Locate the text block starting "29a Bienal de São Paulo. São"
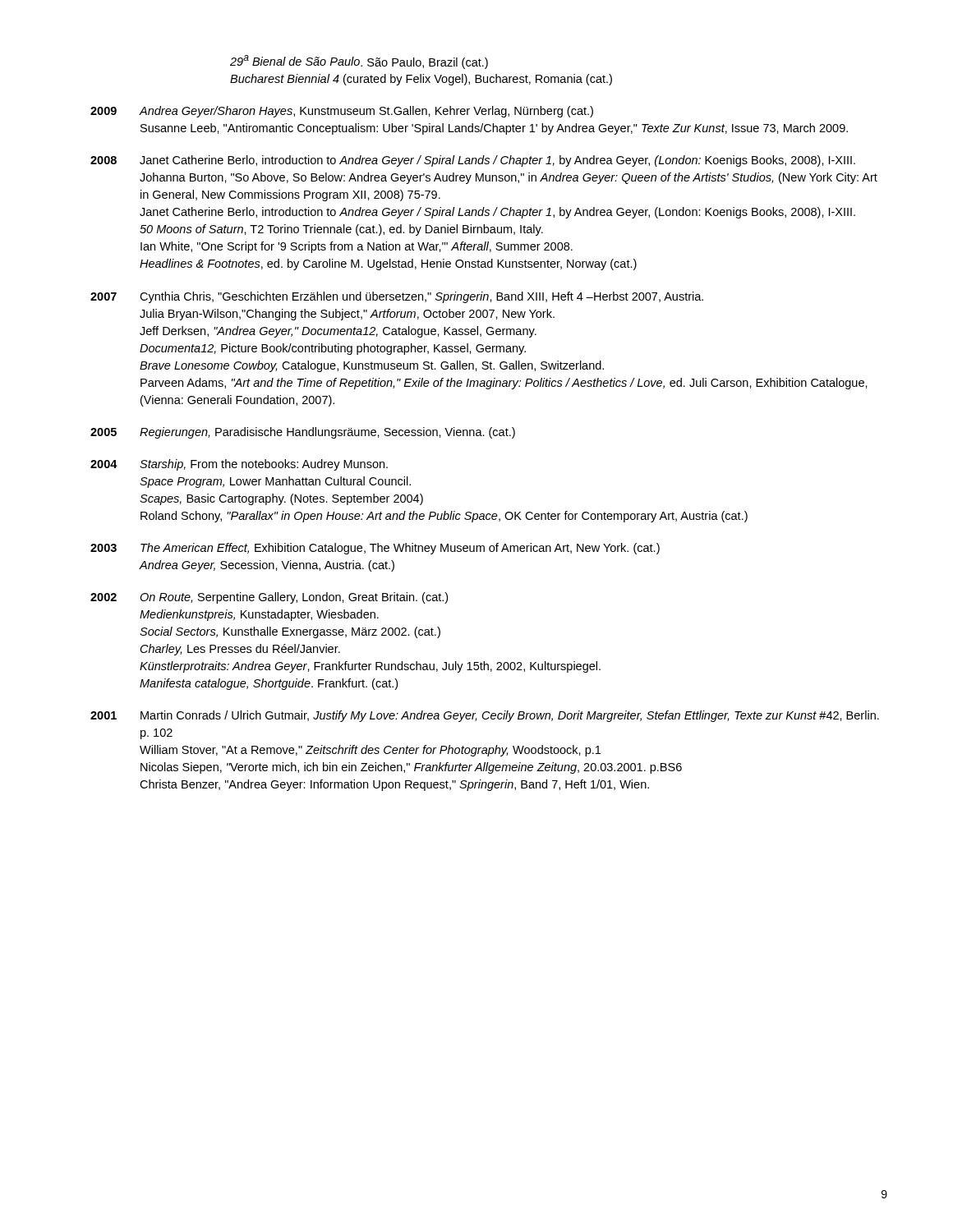Screen dimensions: 1232x953 pos(559,70)
